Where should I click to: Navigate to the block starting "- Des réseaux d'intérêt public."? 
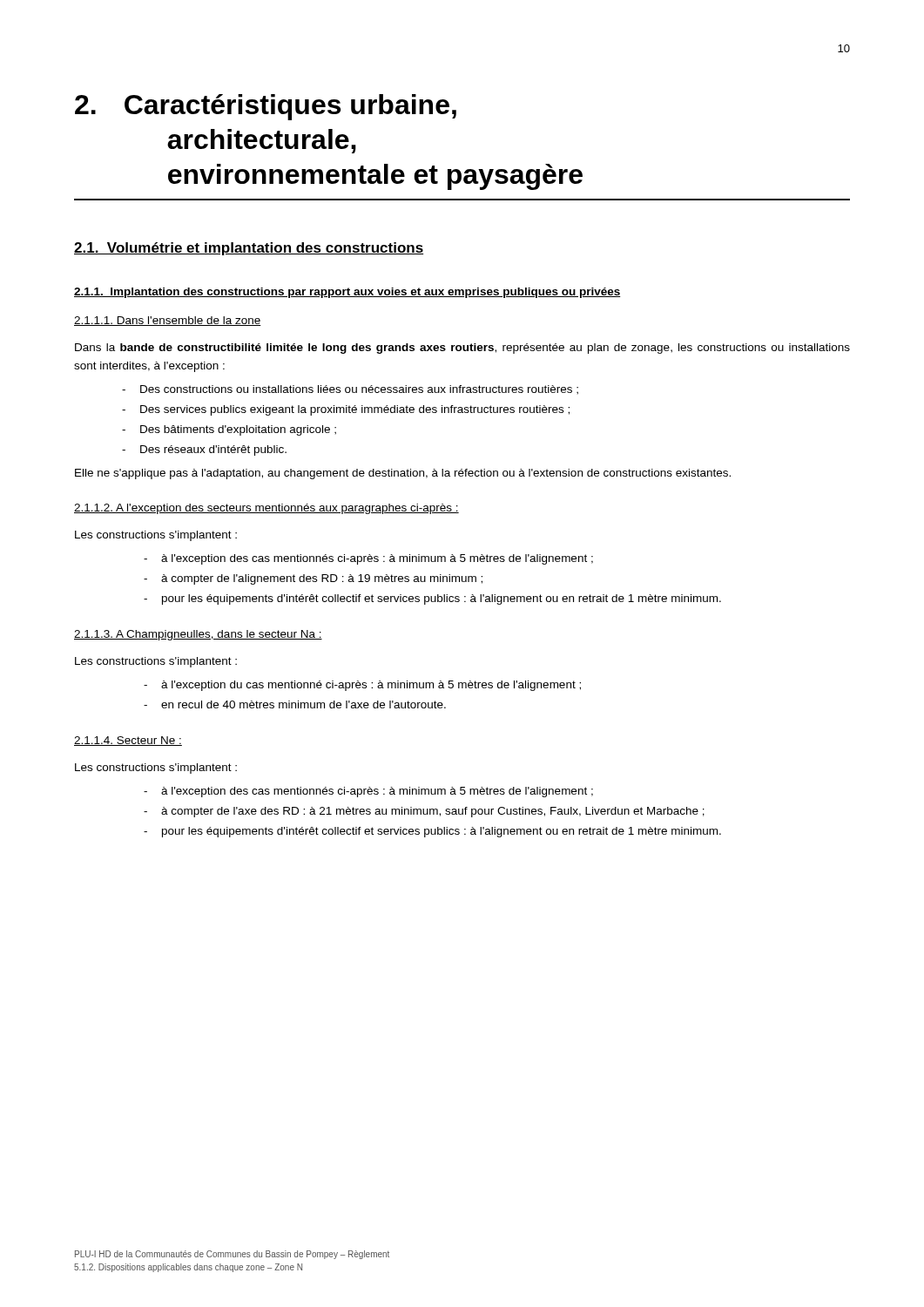pyautogui.click(x=205, y=450)
